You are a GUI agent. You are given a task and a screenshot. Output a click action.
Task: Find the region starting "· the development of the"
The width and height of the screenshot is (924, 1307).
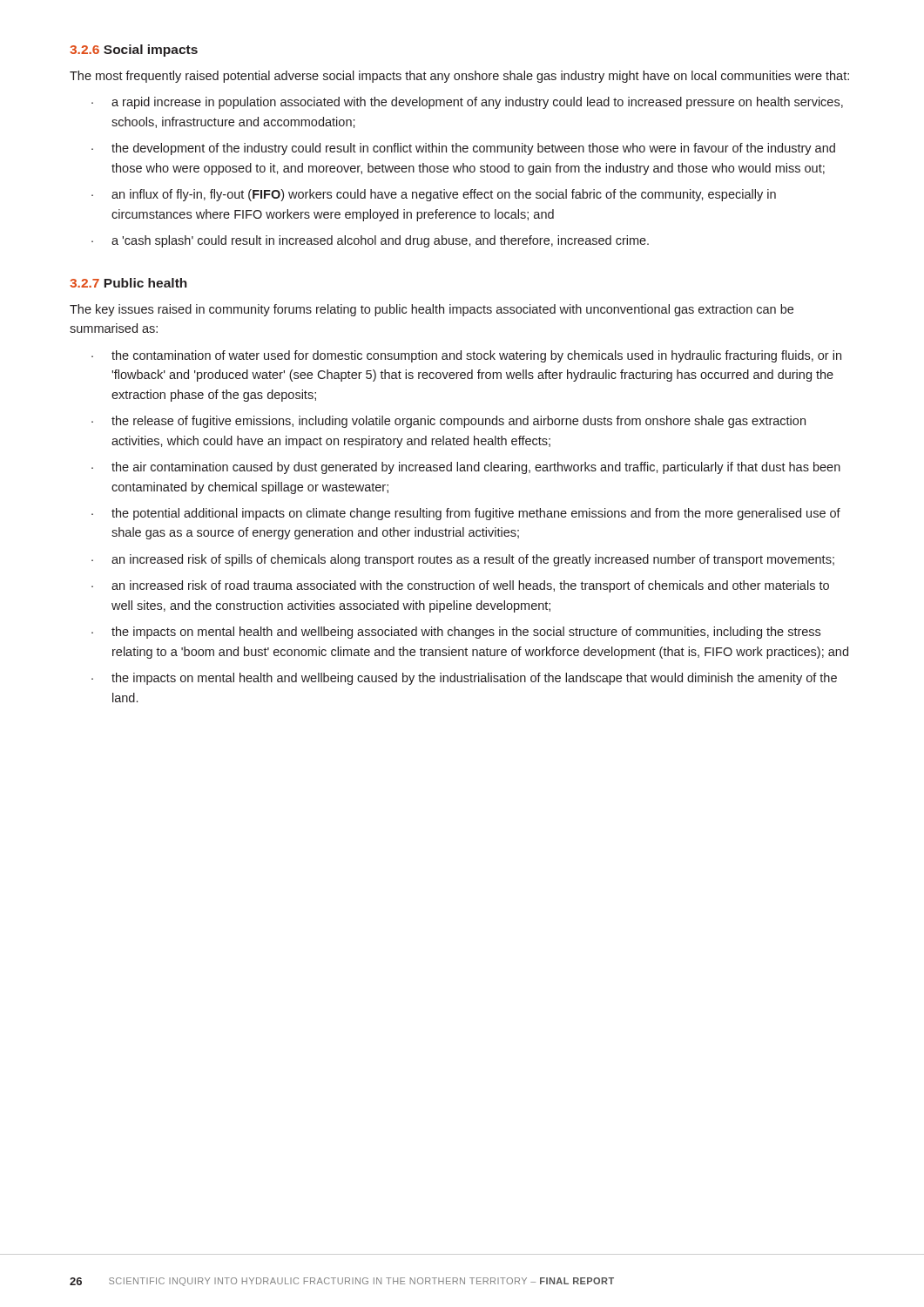[472, 158]
